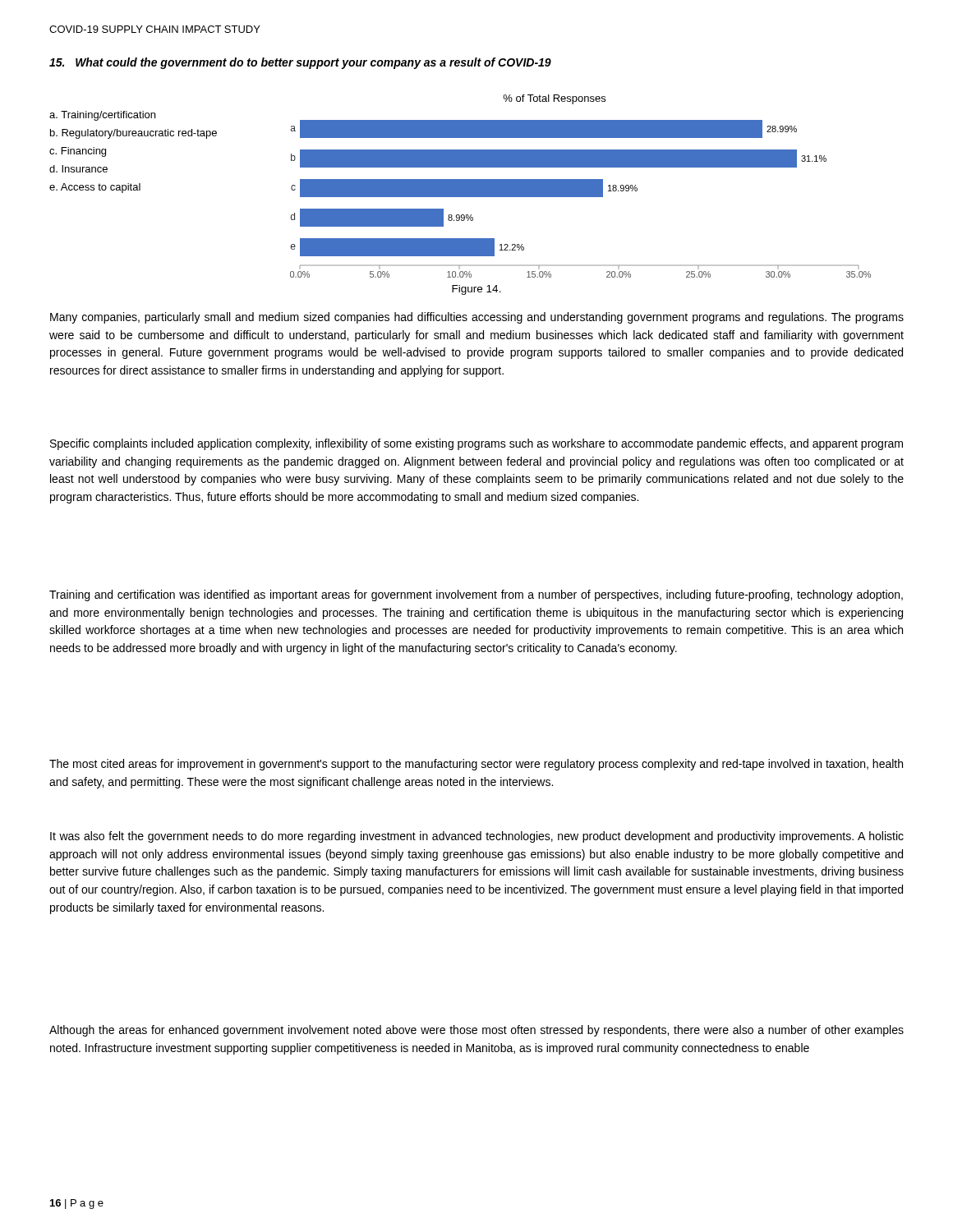Locate the section header that says "15. What could"
This screenshot has width=953, height=1232.
coord(300,62)
